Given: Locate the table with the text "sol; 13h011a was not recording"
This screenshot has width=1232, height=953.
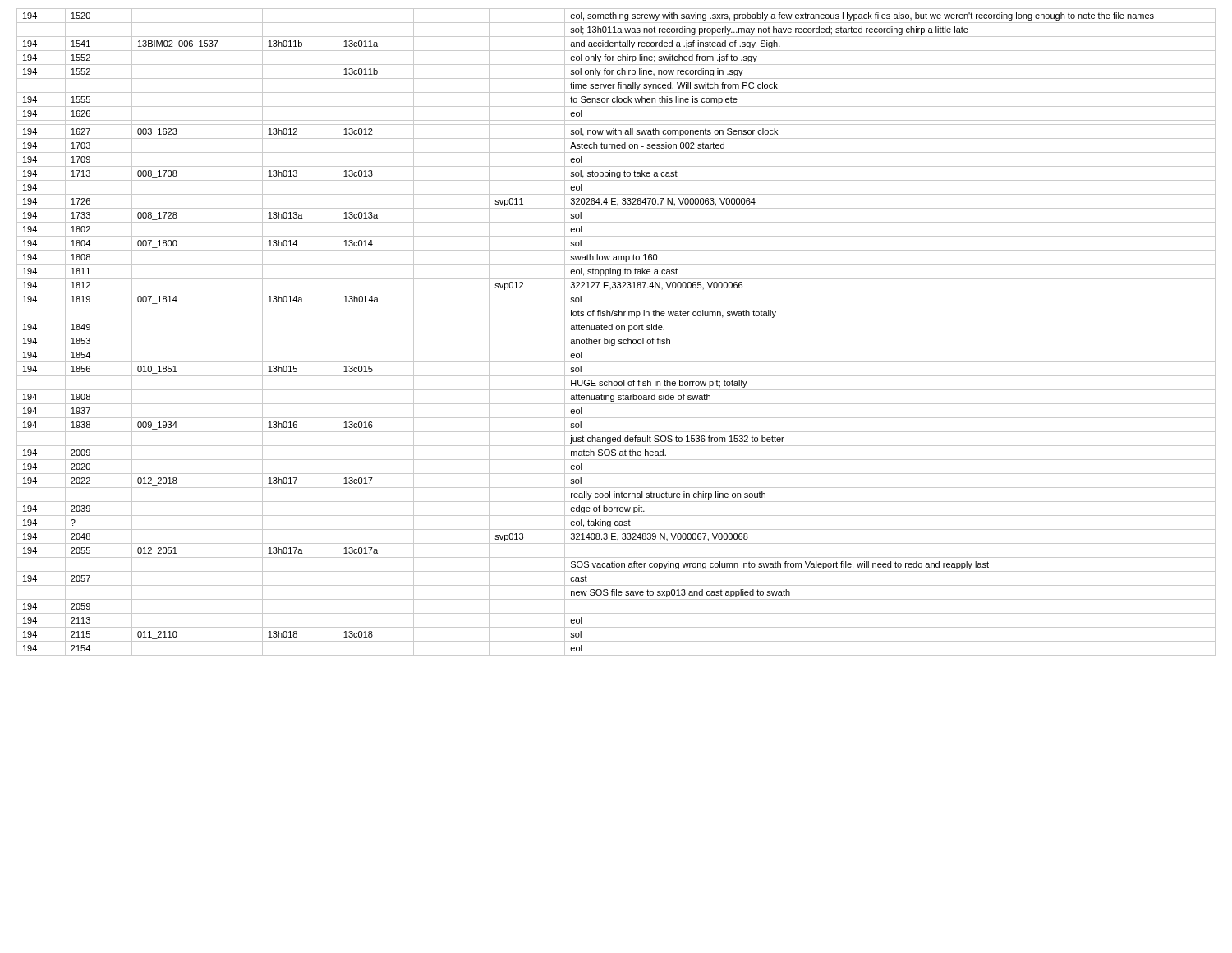Looking at the screenshot, I should 616,332.
